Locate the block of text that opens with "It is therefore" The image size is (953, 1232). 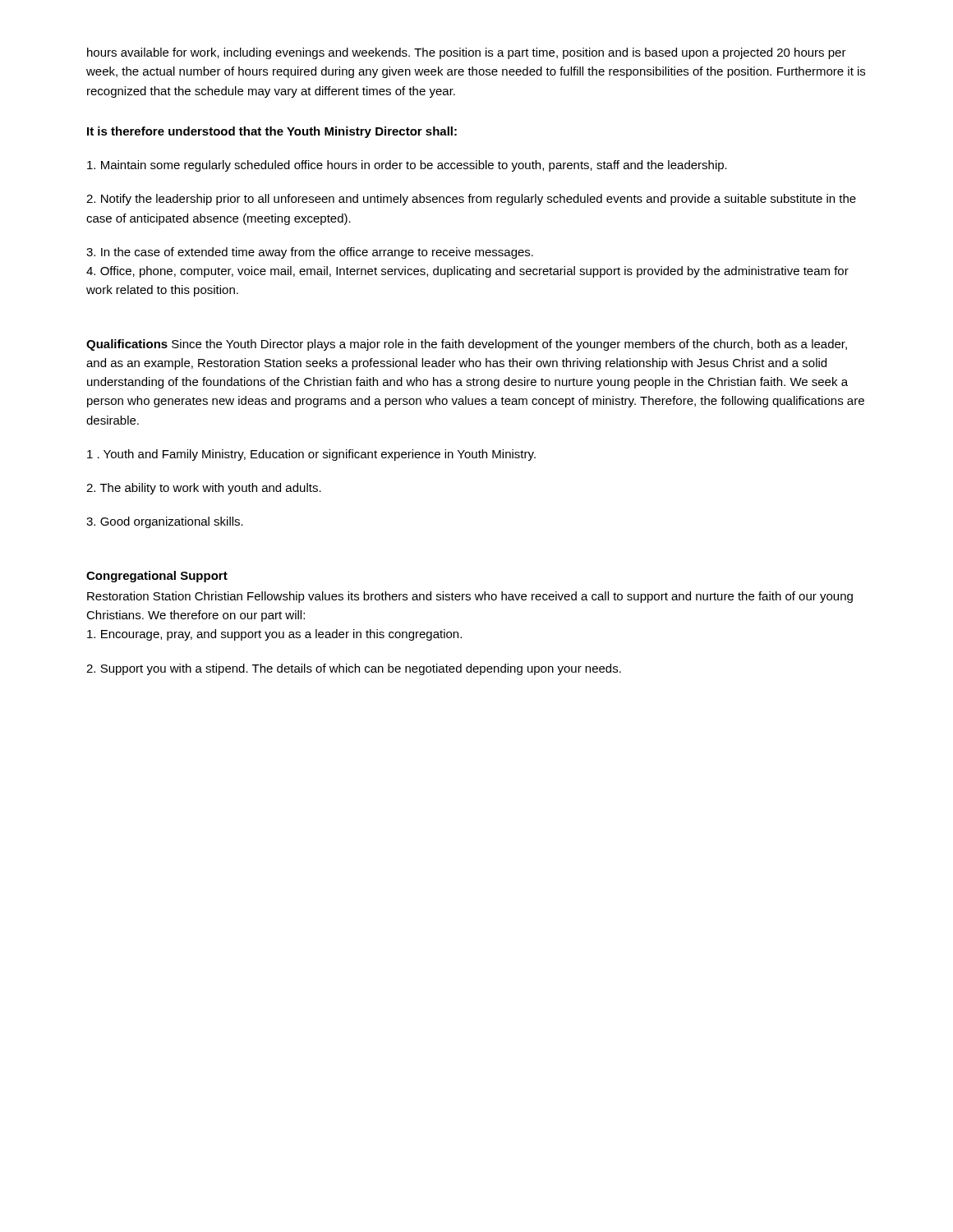point(272,131)
